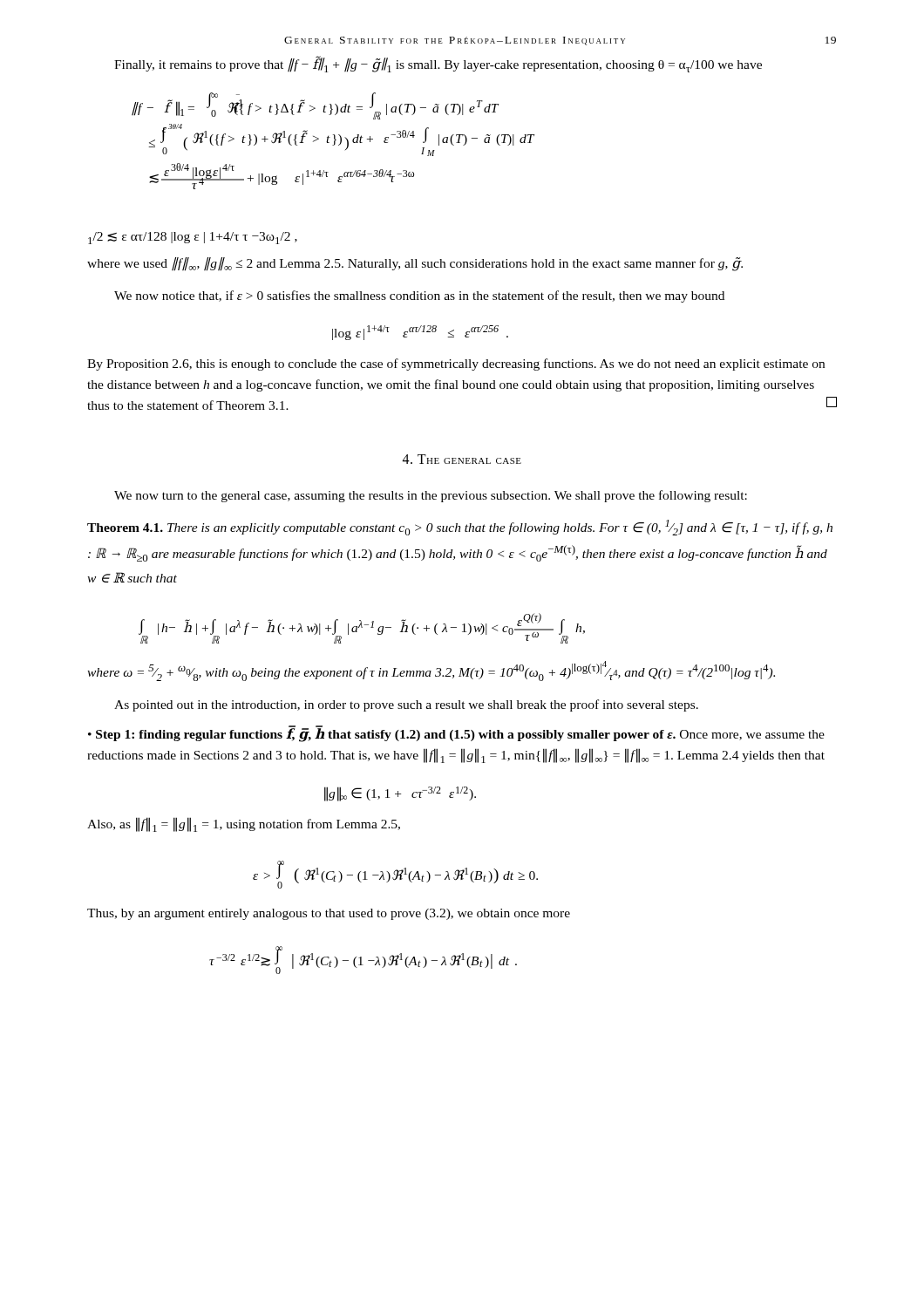924x1308 pixels.
Task: Point to the block beginning "As pointed out in the introduction,"
Action: (x=462, y=705)
